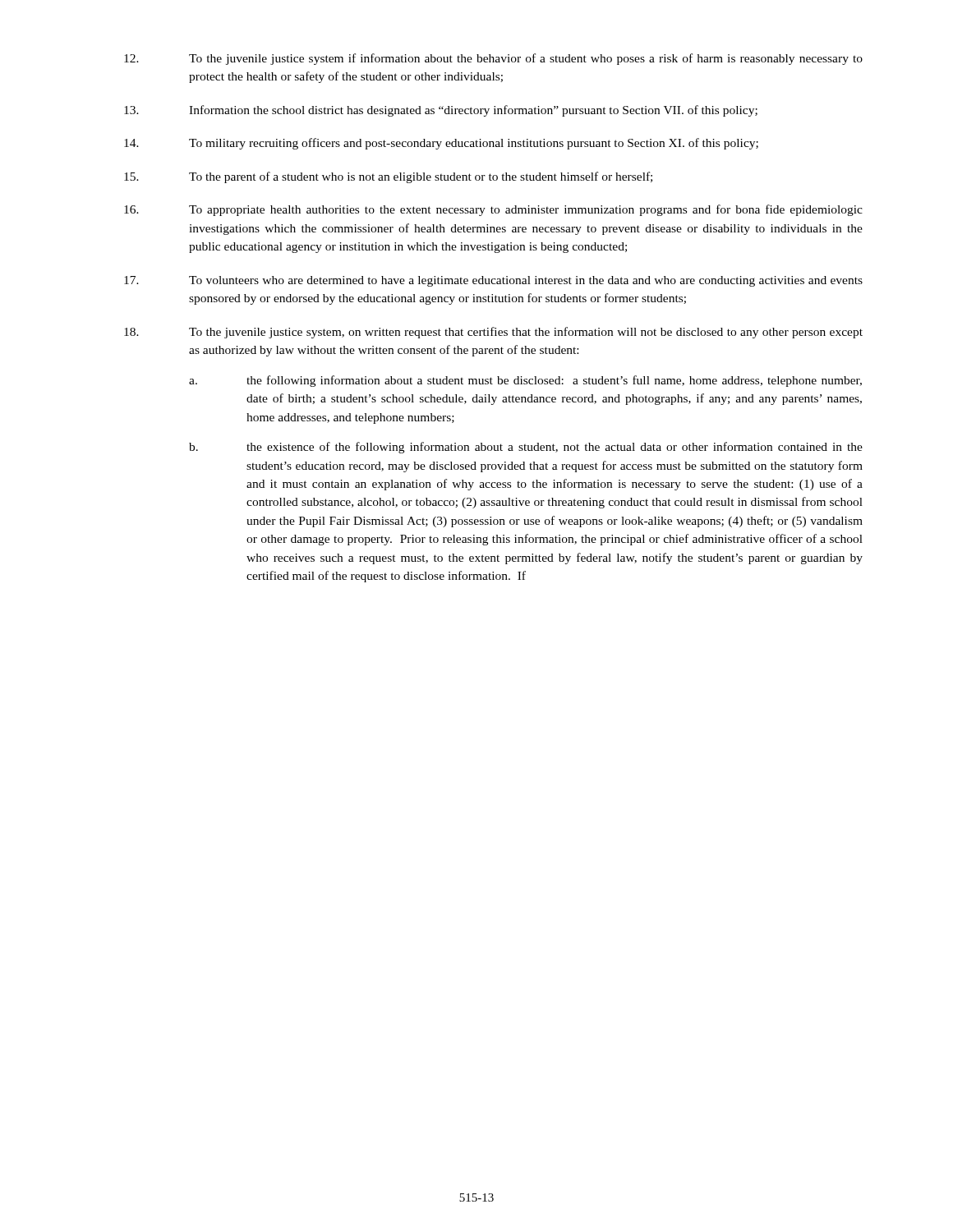Click on the region starting "16. To appropriate health authorities"

tap(493, 228)
